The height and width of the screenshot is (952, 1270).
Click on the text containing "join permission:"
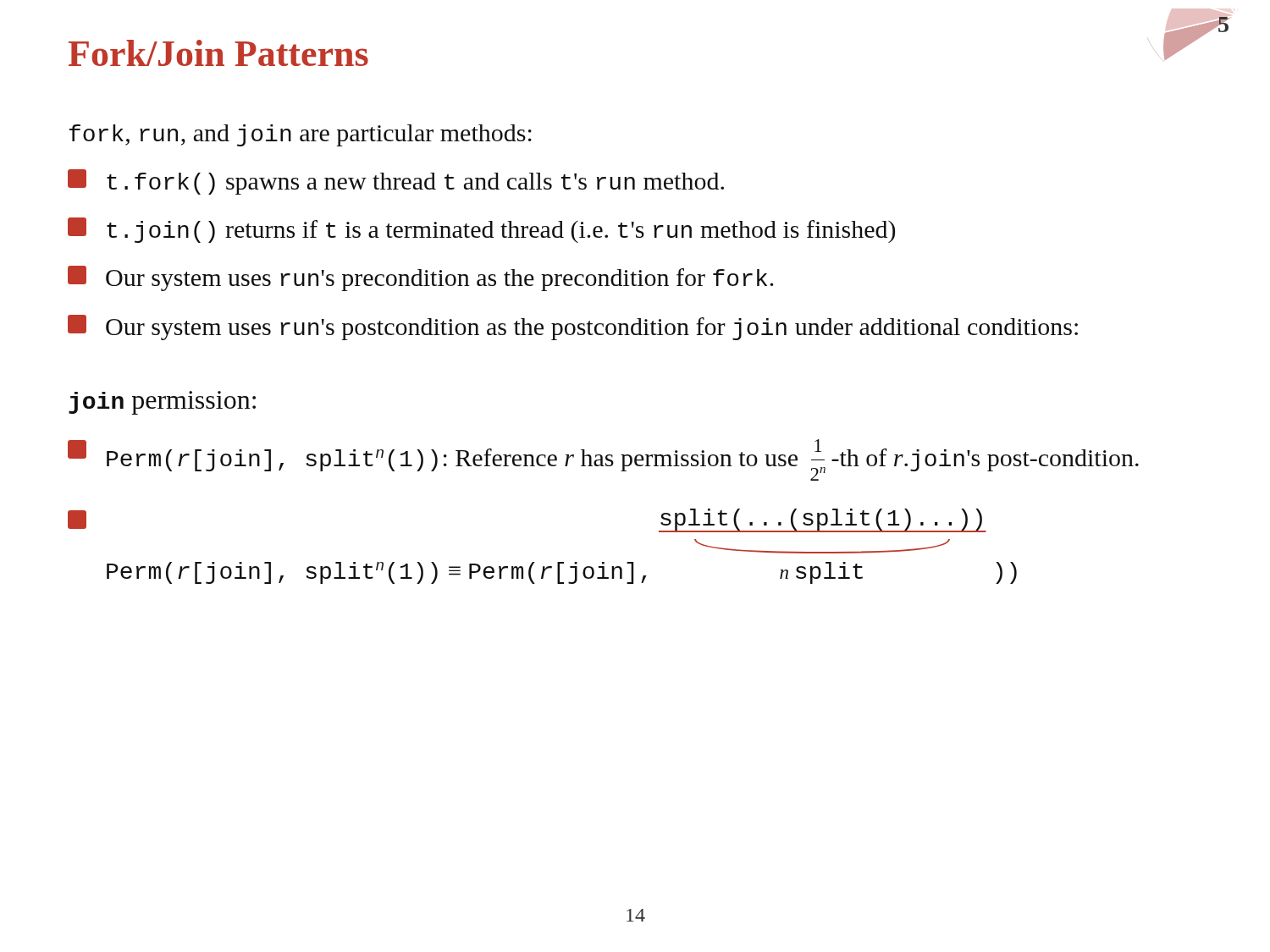163,400
